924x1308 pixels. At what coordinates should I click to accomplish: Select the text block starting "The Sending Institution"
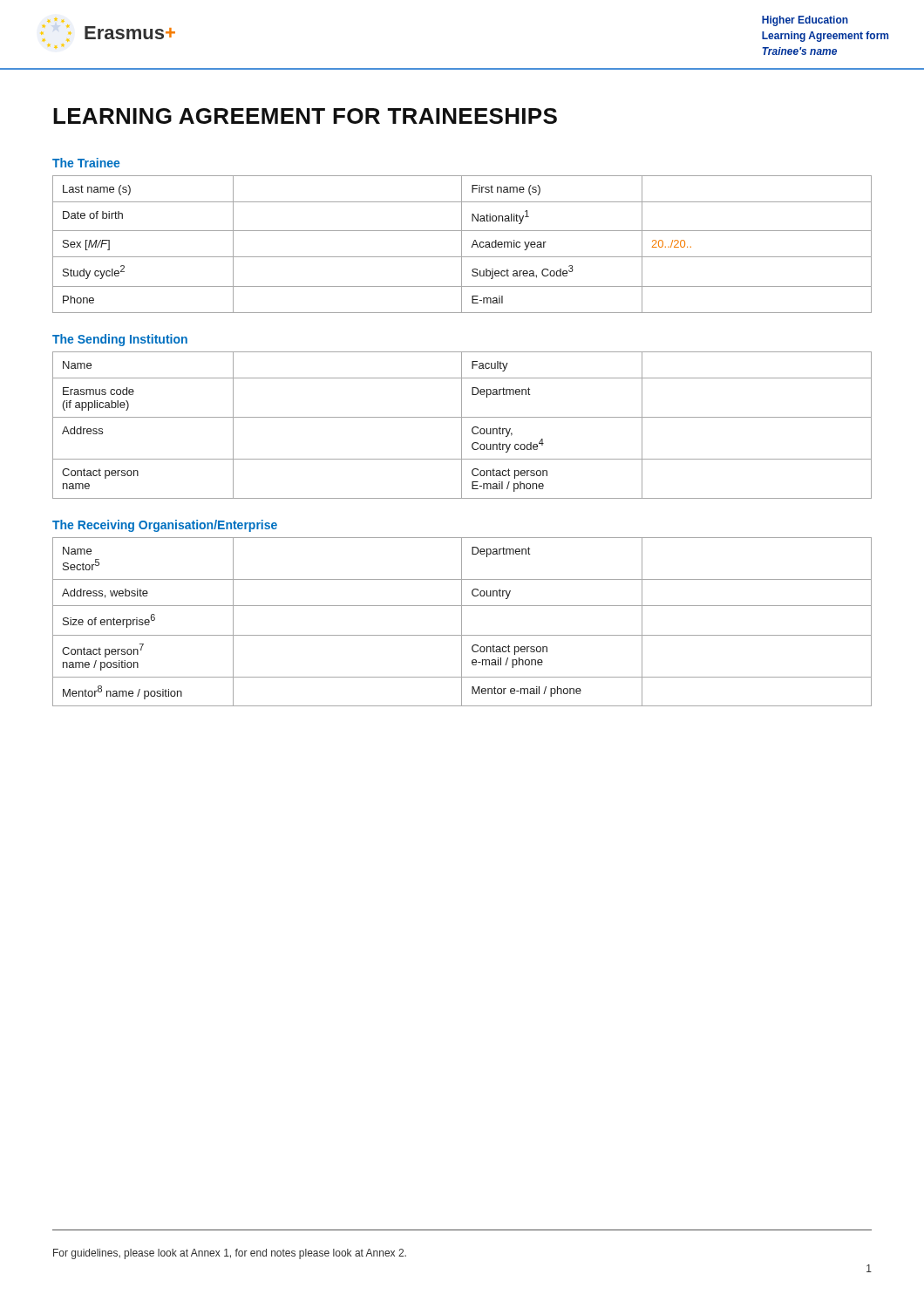coord(120,339)
